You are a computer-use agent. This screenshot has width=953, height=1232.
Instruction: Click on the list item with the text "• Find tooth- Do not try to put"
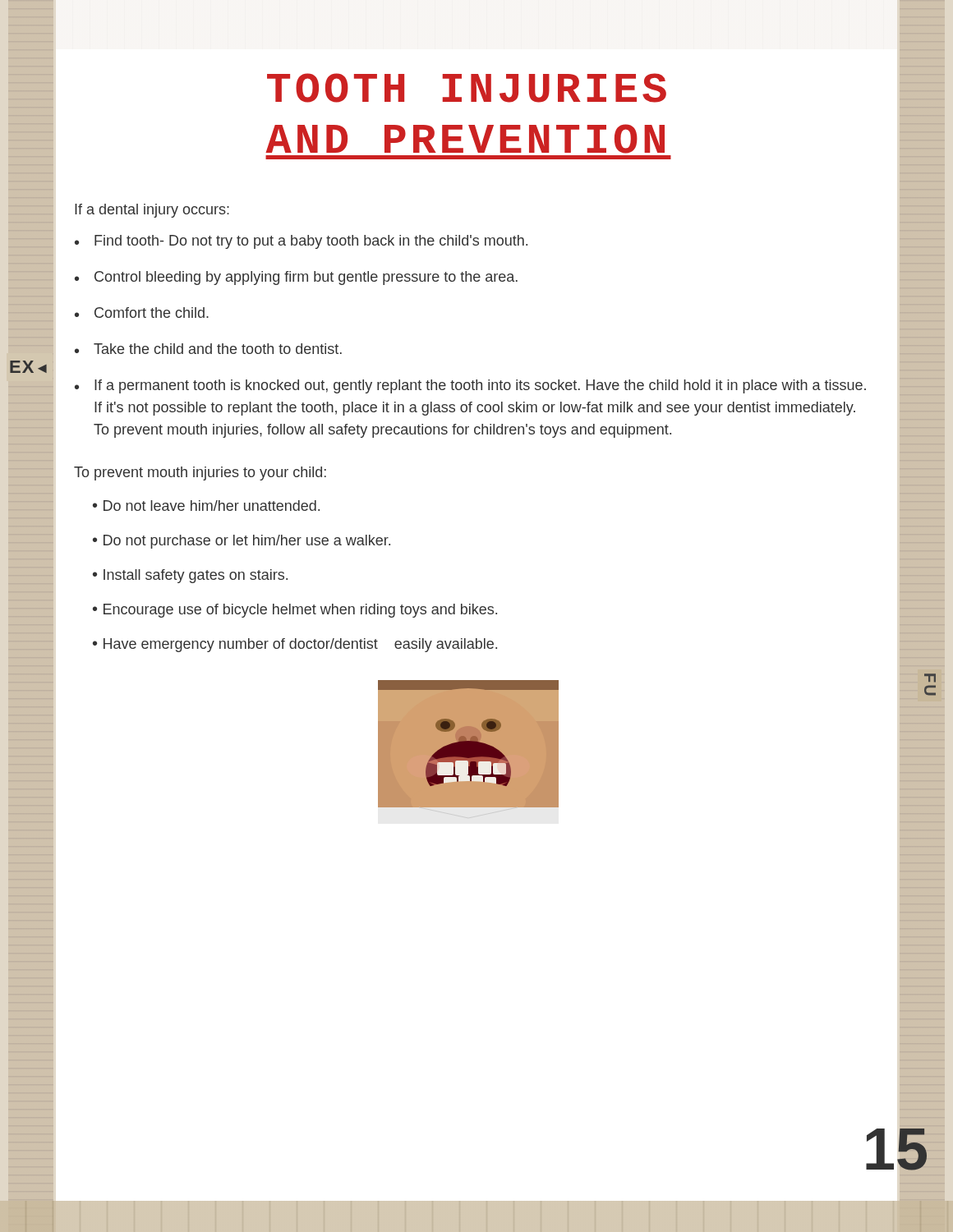tap(472, 242)
